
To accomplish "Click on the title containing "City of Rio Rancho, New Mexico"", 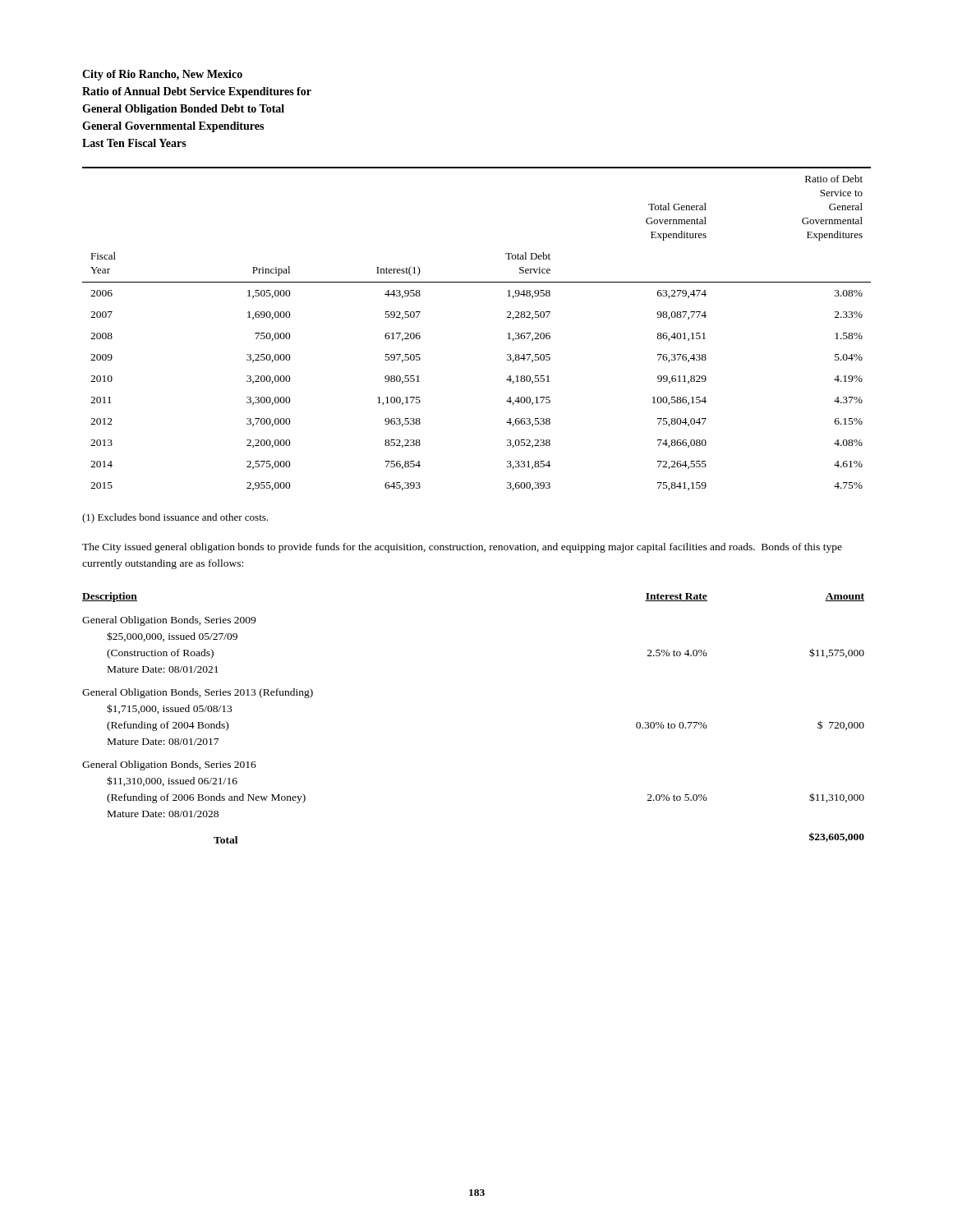I will point(162,75).
